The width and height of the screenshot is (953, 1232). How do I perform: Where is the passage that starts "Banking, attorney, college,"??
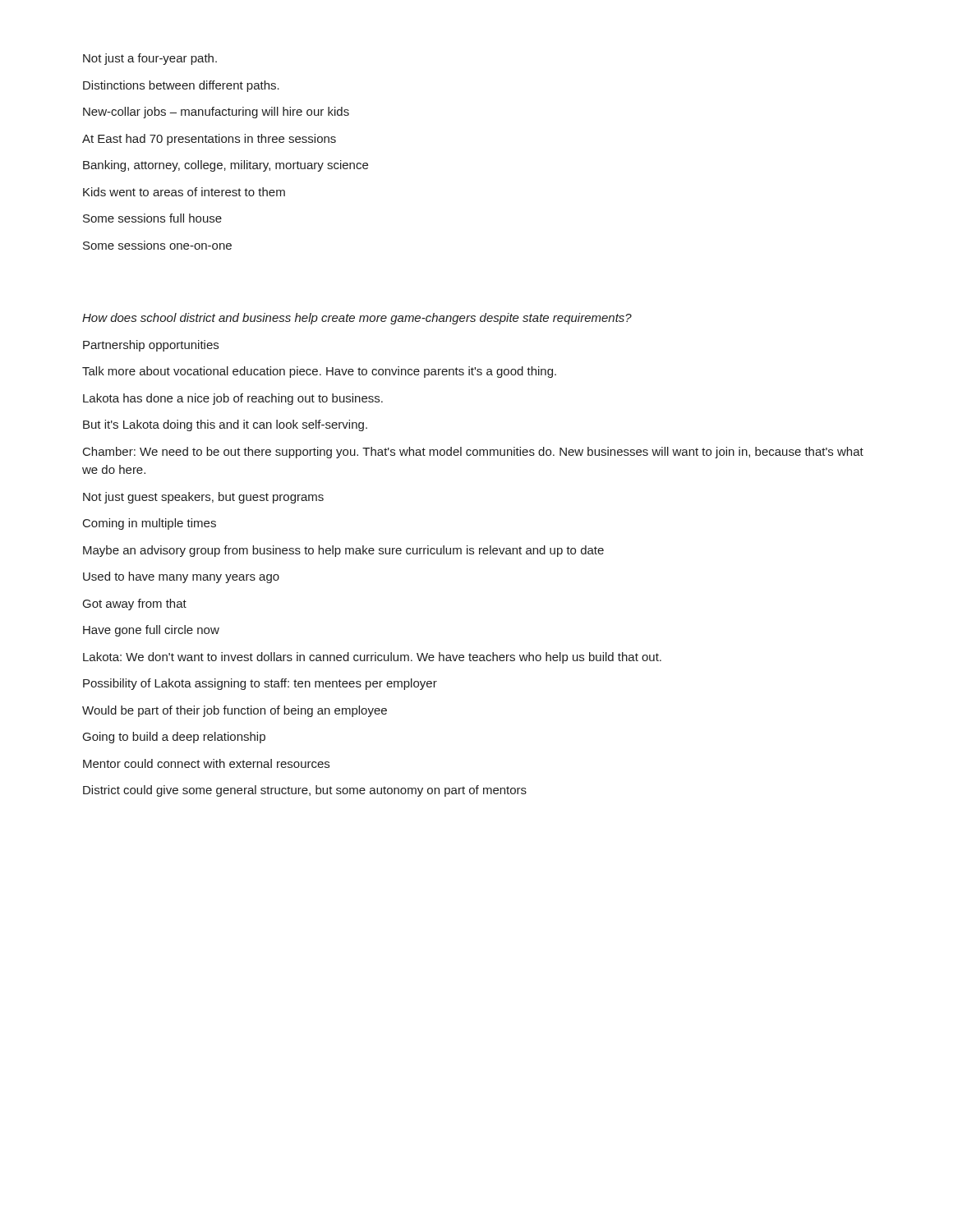click(x=225, y=165)
